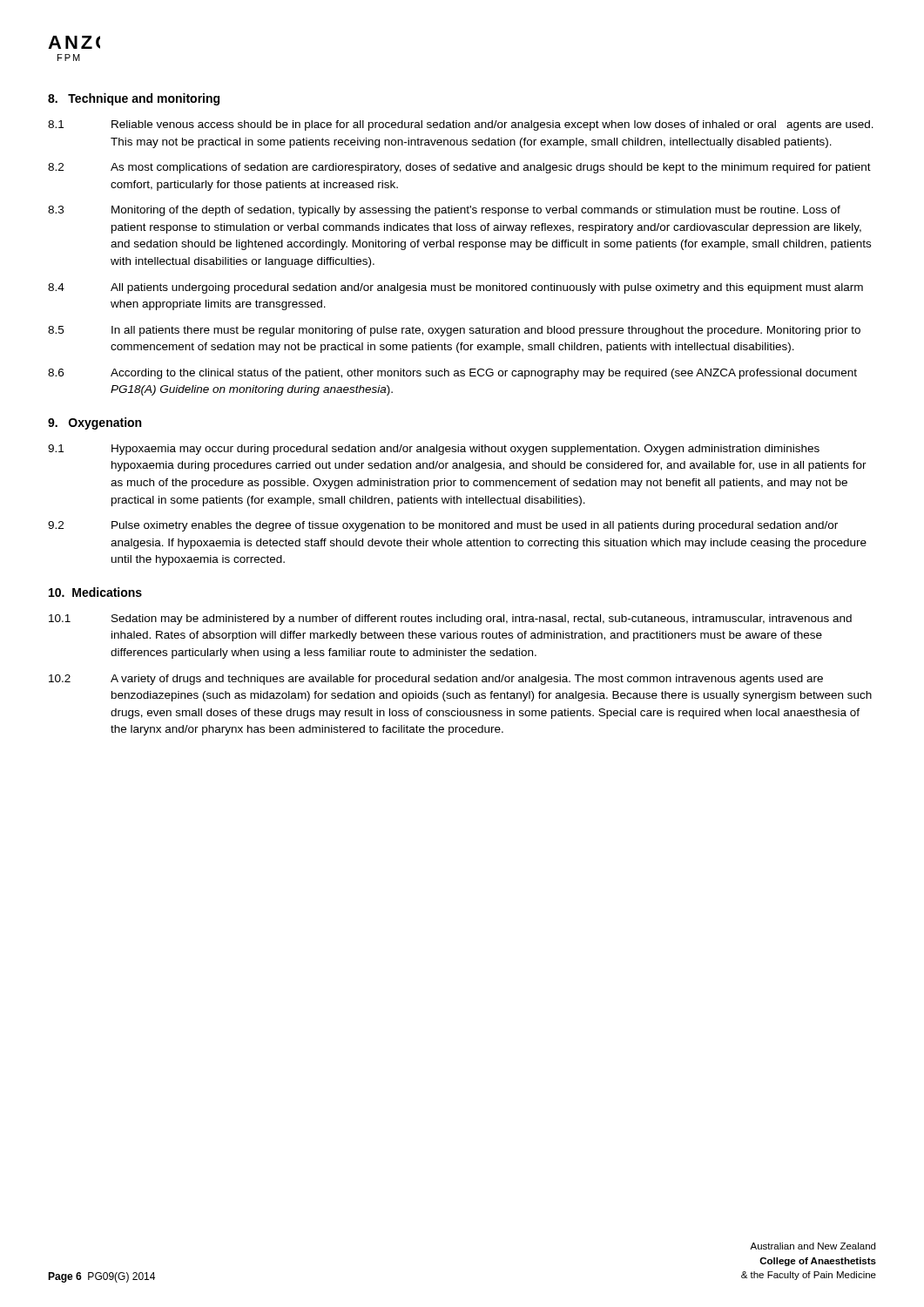Point to the block beginning "10.2 A variety of"
The image size is (924, 1307).
462,704
